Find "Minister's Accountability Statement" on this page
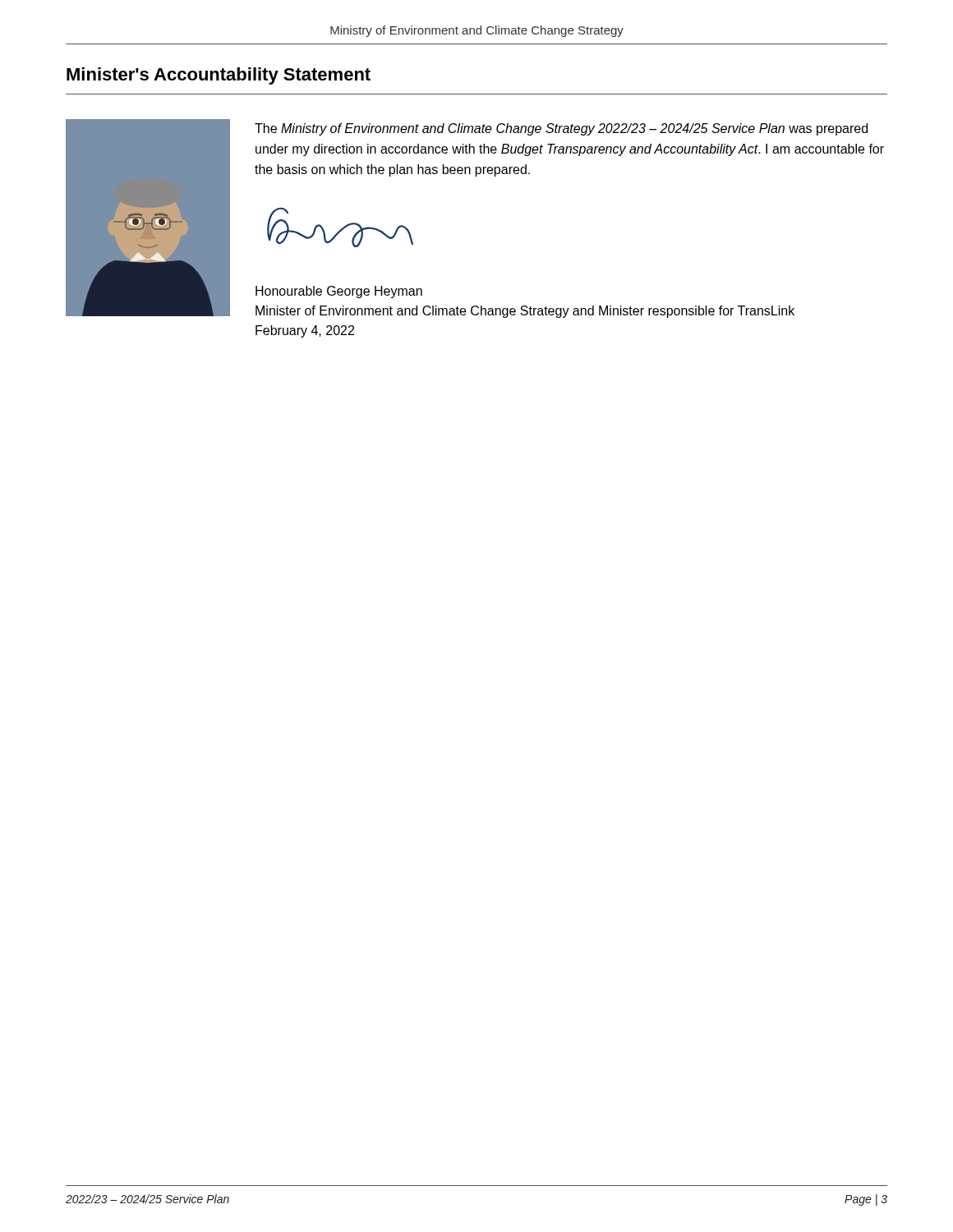This screenshot has height=1232, width=953. 219,76
